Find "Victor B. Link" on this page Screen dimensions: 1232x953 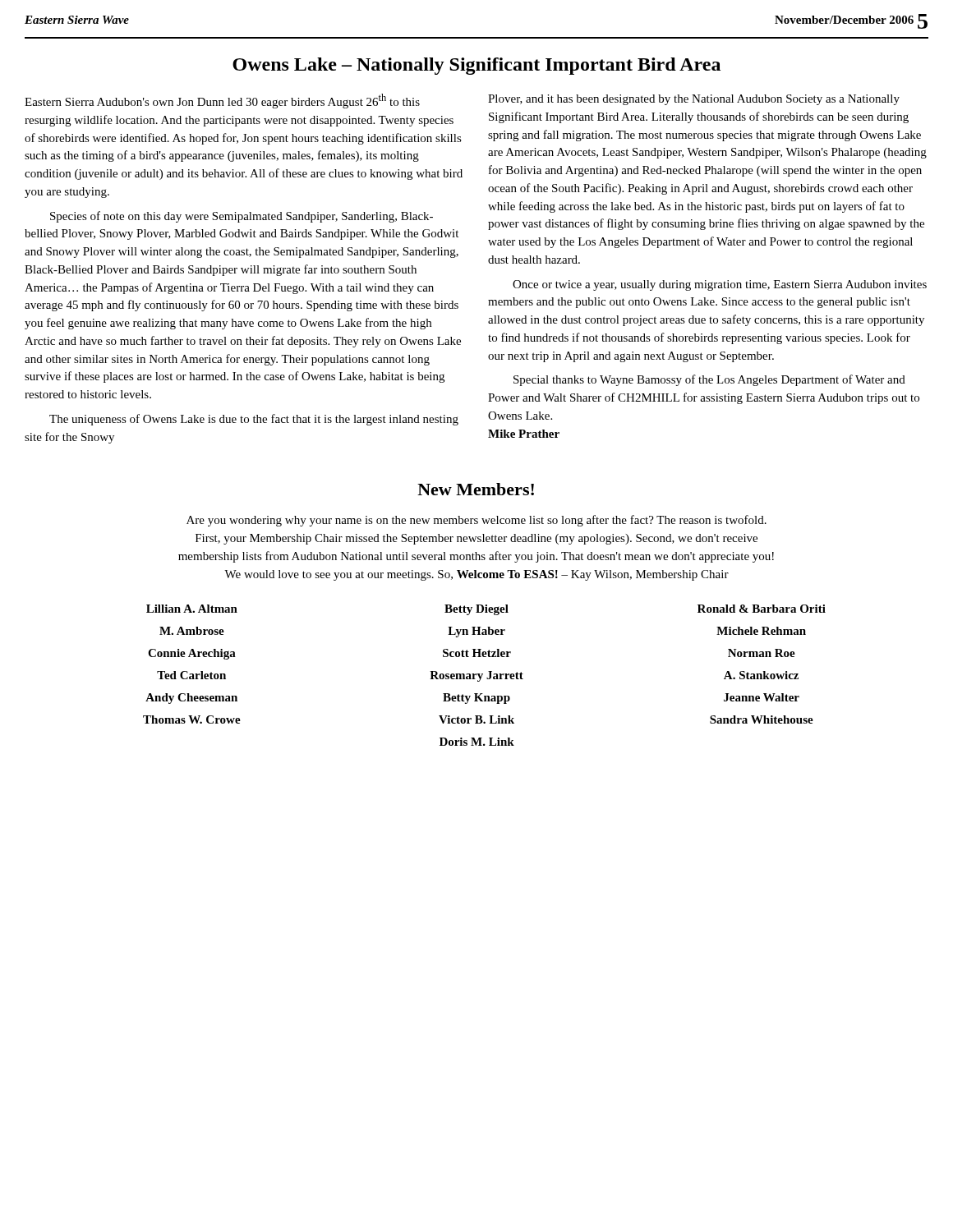click(x=476, y=720)
